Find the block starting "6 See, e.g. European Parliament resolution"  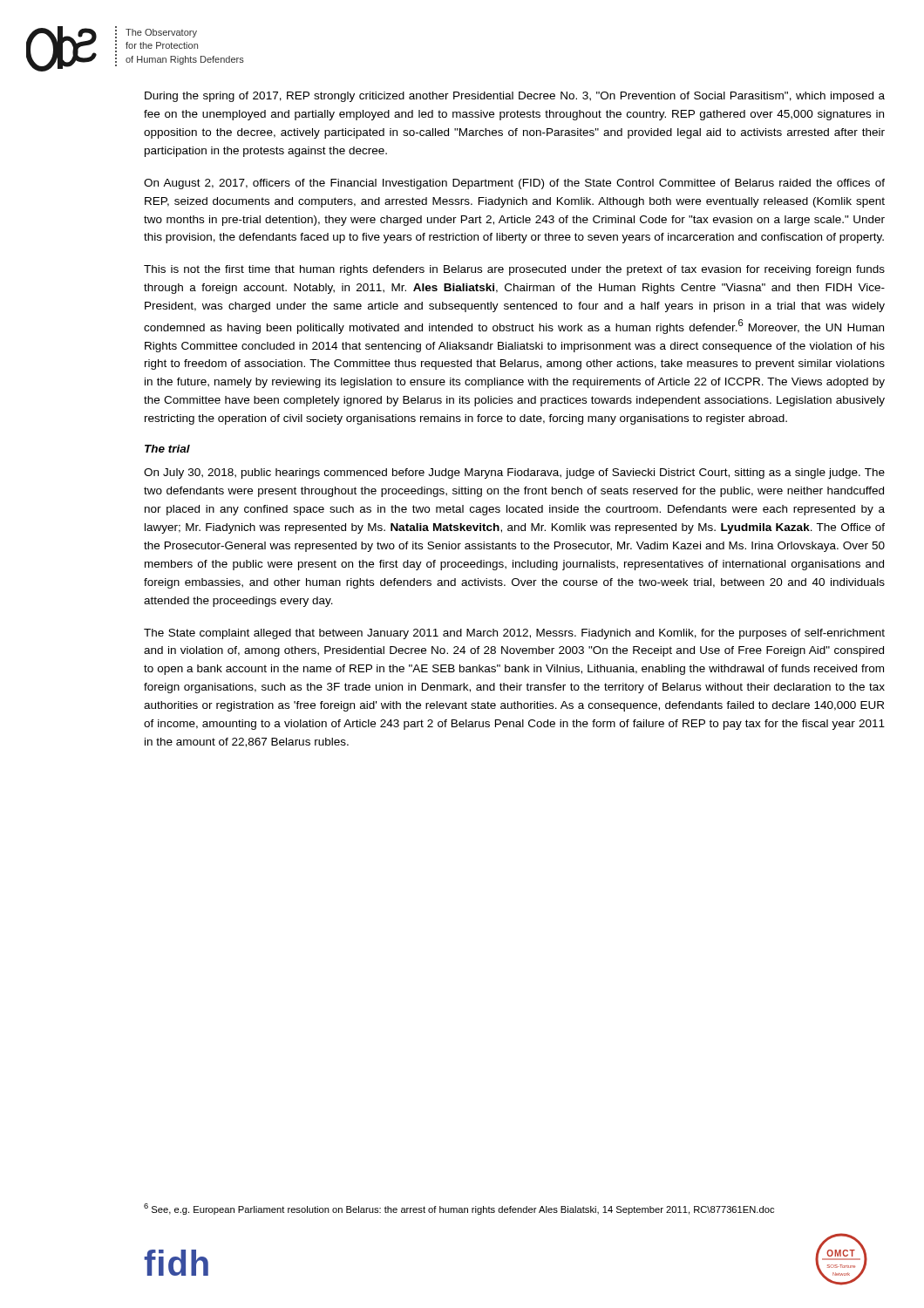(459, 1208)
